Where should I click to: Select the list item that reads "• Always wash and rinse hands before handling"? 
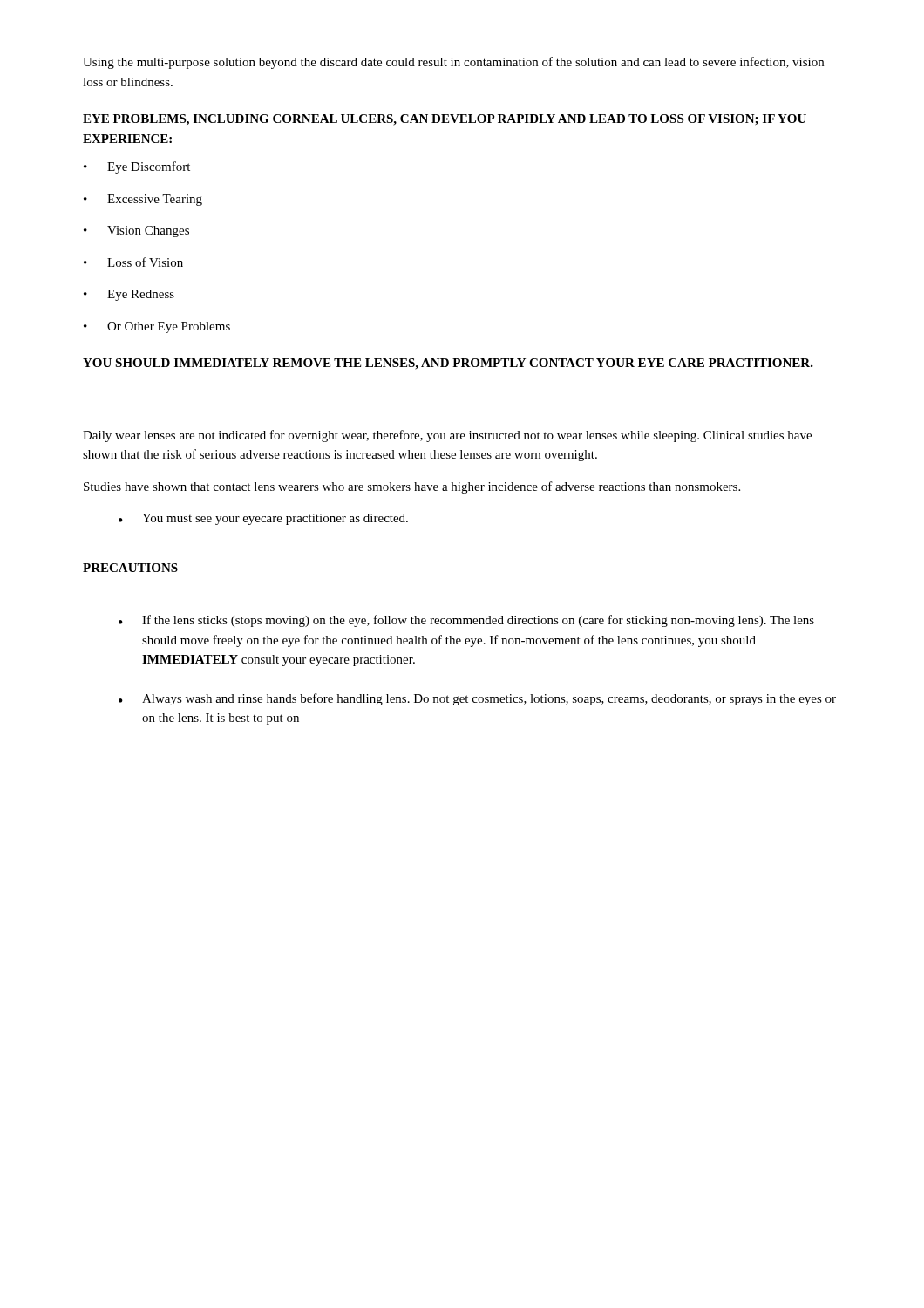(x=477, y=708)
